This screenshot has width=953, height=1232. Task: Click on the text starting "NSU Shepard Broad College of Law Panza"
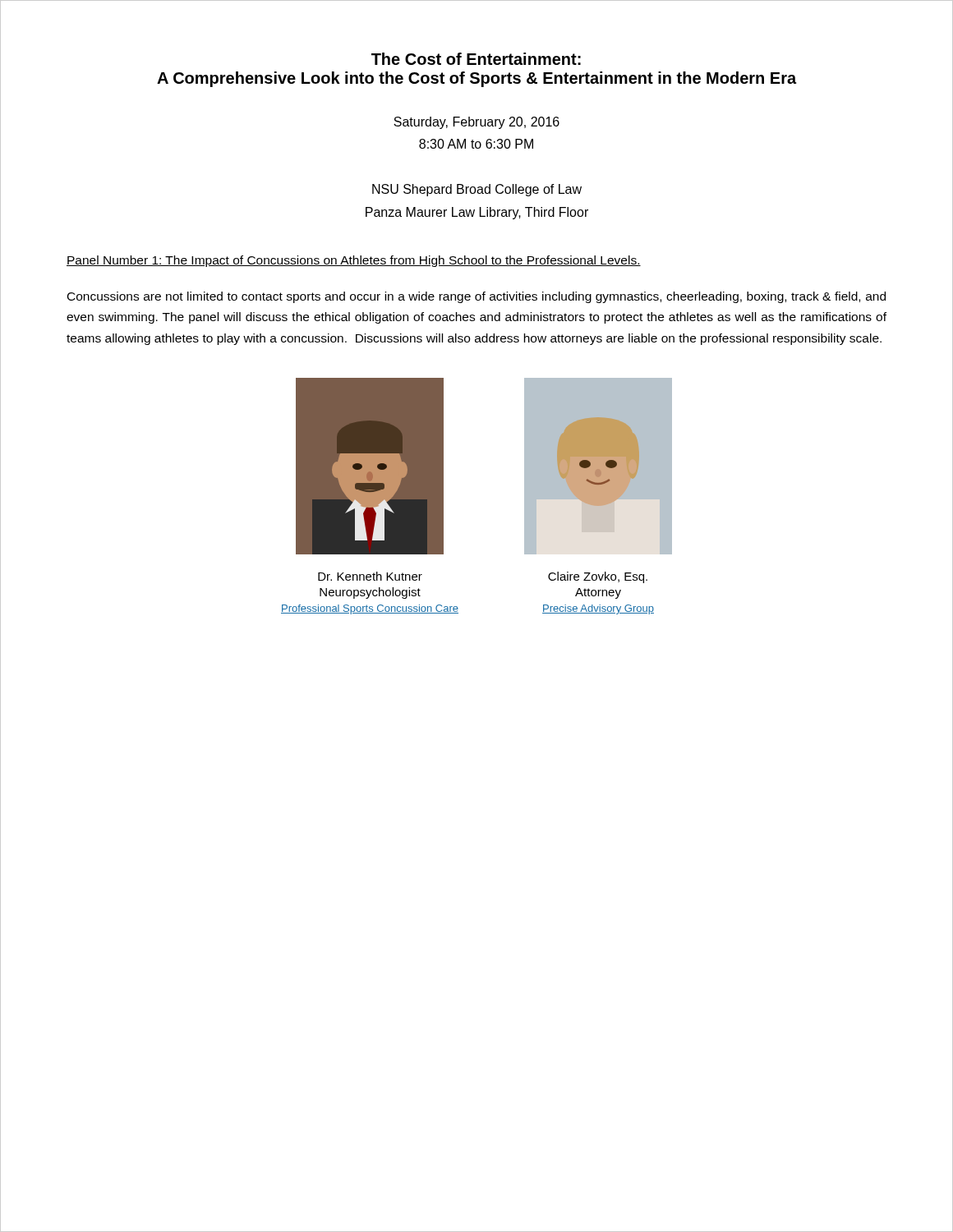pyautogui.click(x=476, y=201)
